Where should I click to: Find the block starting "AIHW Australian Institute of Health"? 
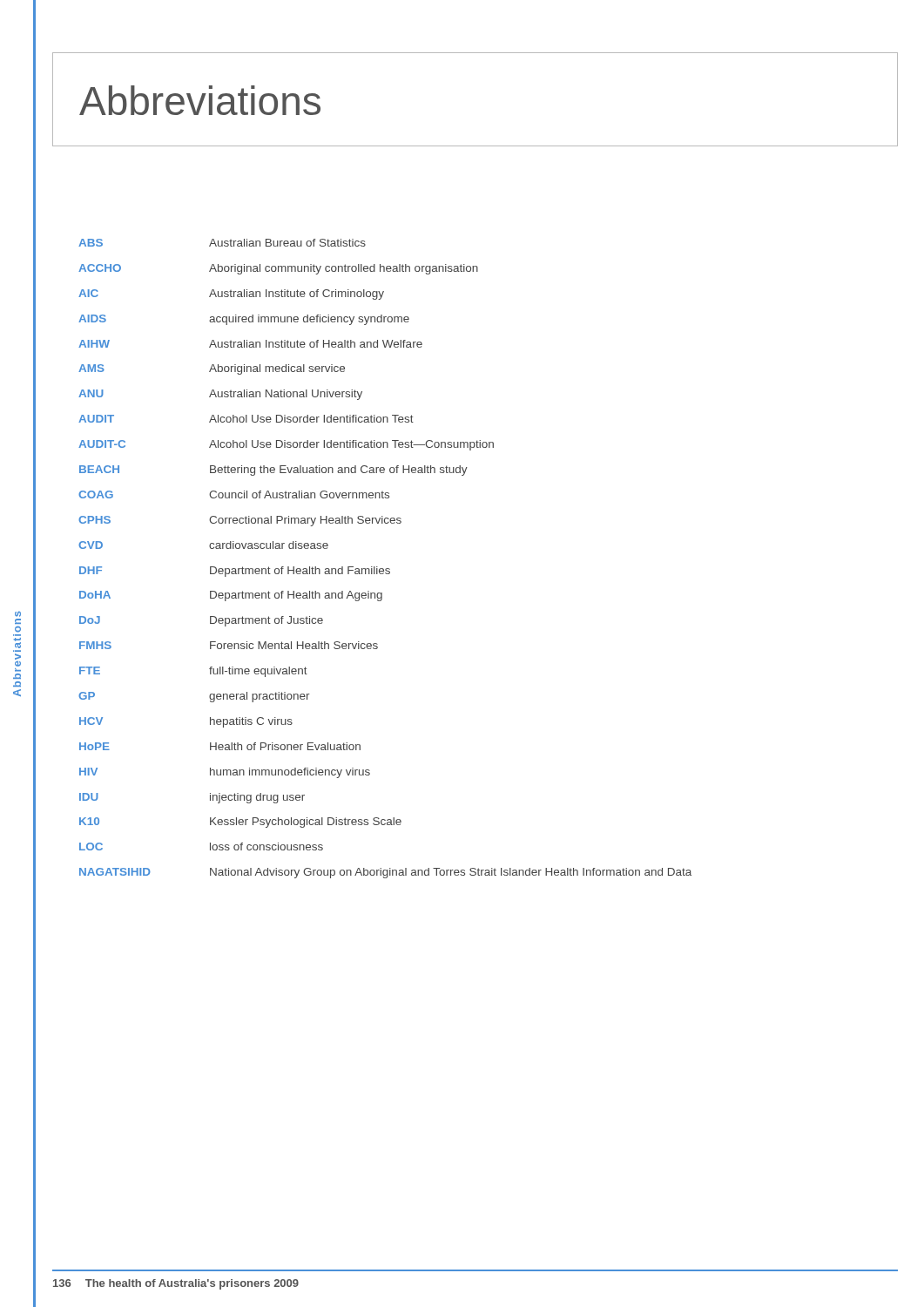point(250,344)
